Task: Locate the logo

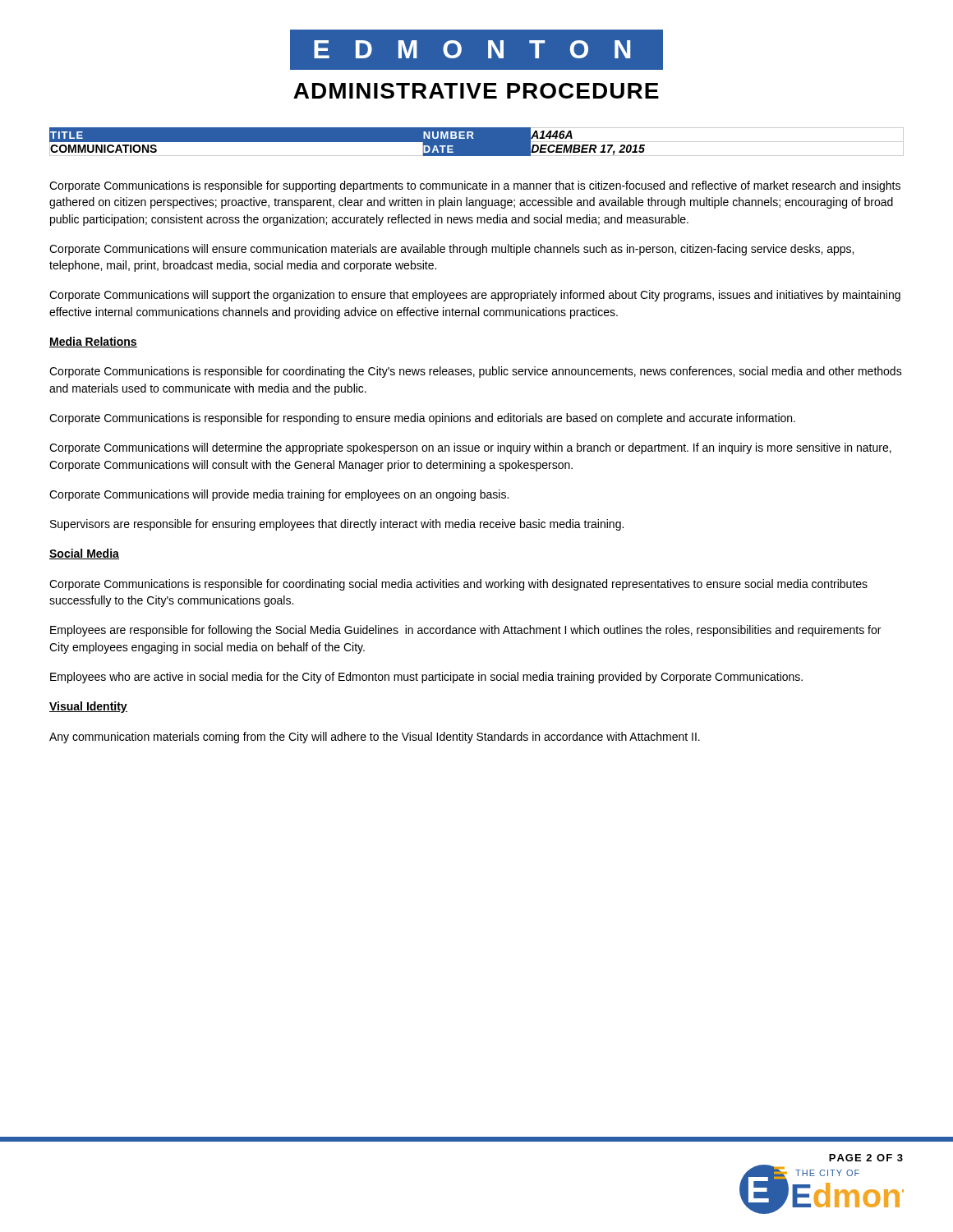Action: pyautogui.click(x=822, y=1191)
